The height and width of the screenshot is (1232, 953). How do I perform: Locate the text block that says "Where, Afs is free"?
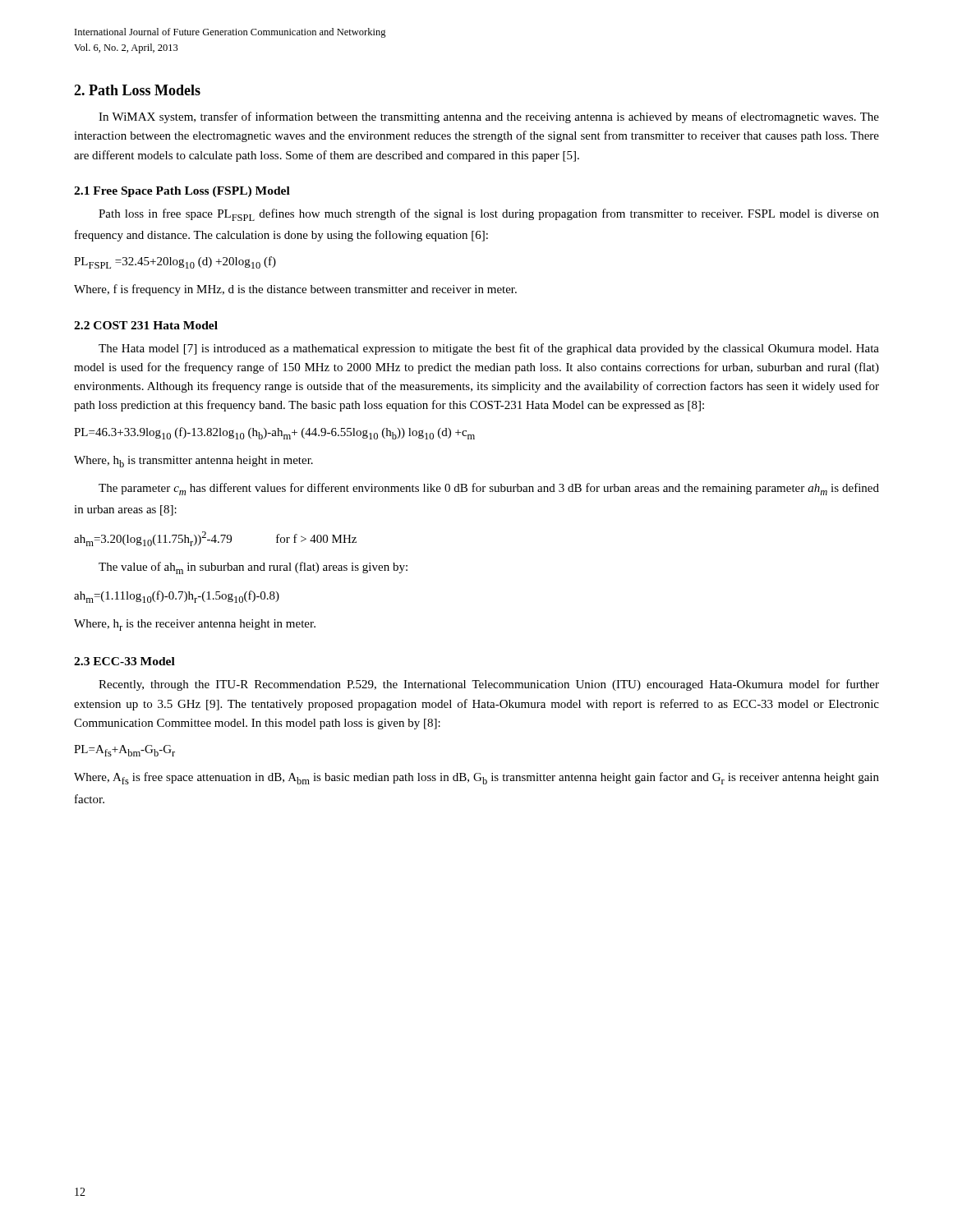[x=476, y=788]
